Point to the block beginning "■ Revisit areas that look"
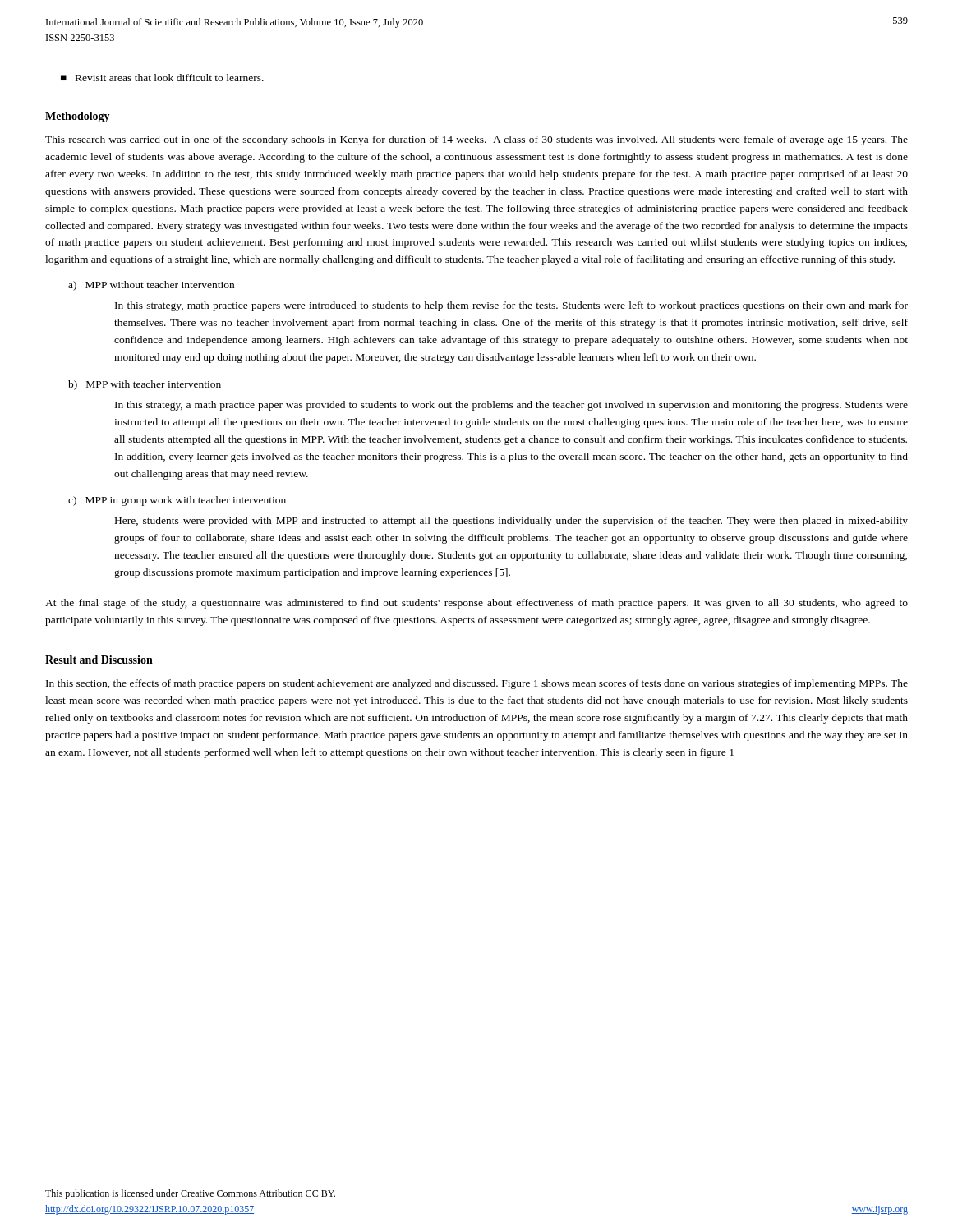The image size is (953, 1232). [x=155, y=78]
